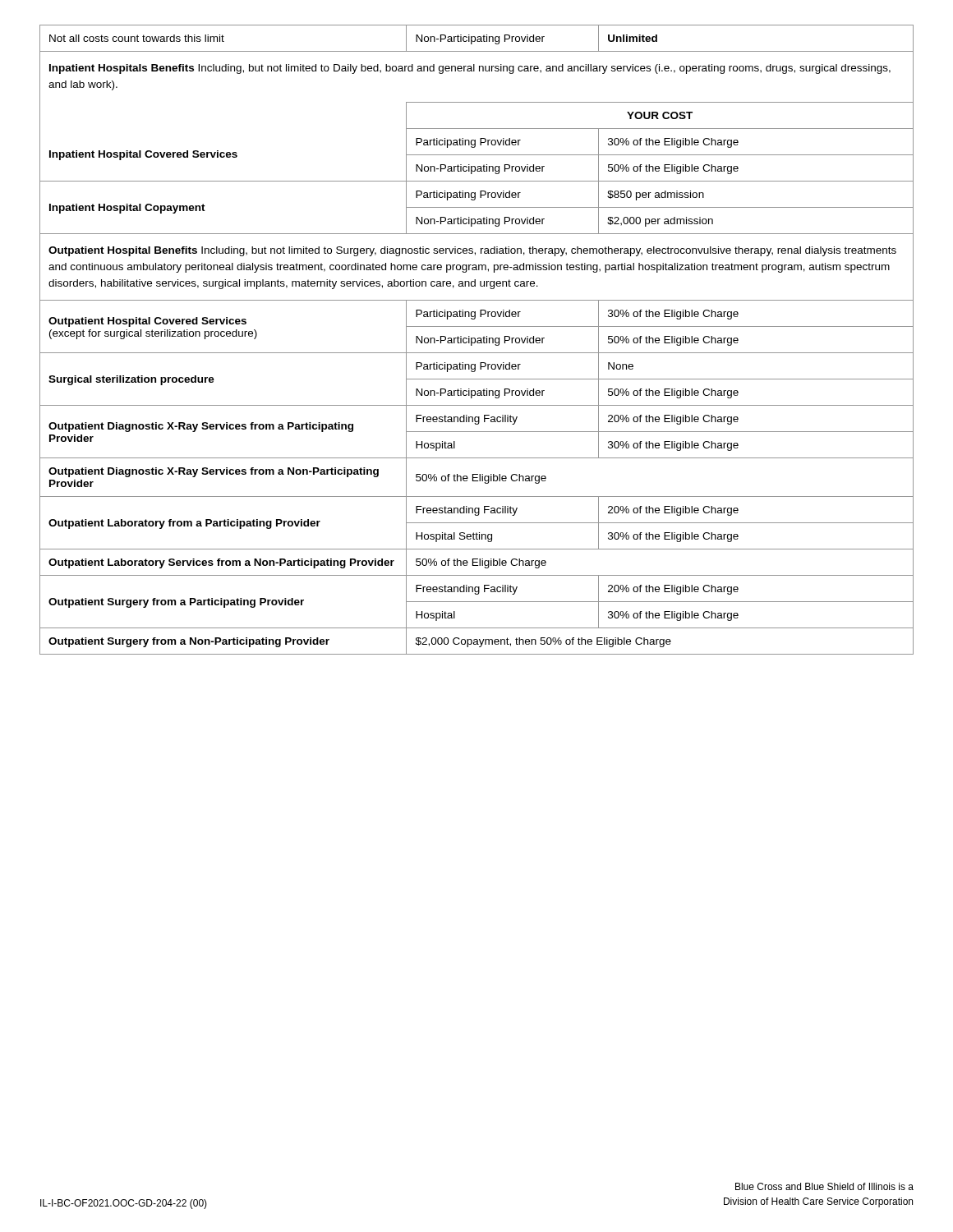Click on the table containing "Outpatient Diagnostic X-Ray Services from"
This screenshot has height=1232, width=953.
tap(476, 477)
